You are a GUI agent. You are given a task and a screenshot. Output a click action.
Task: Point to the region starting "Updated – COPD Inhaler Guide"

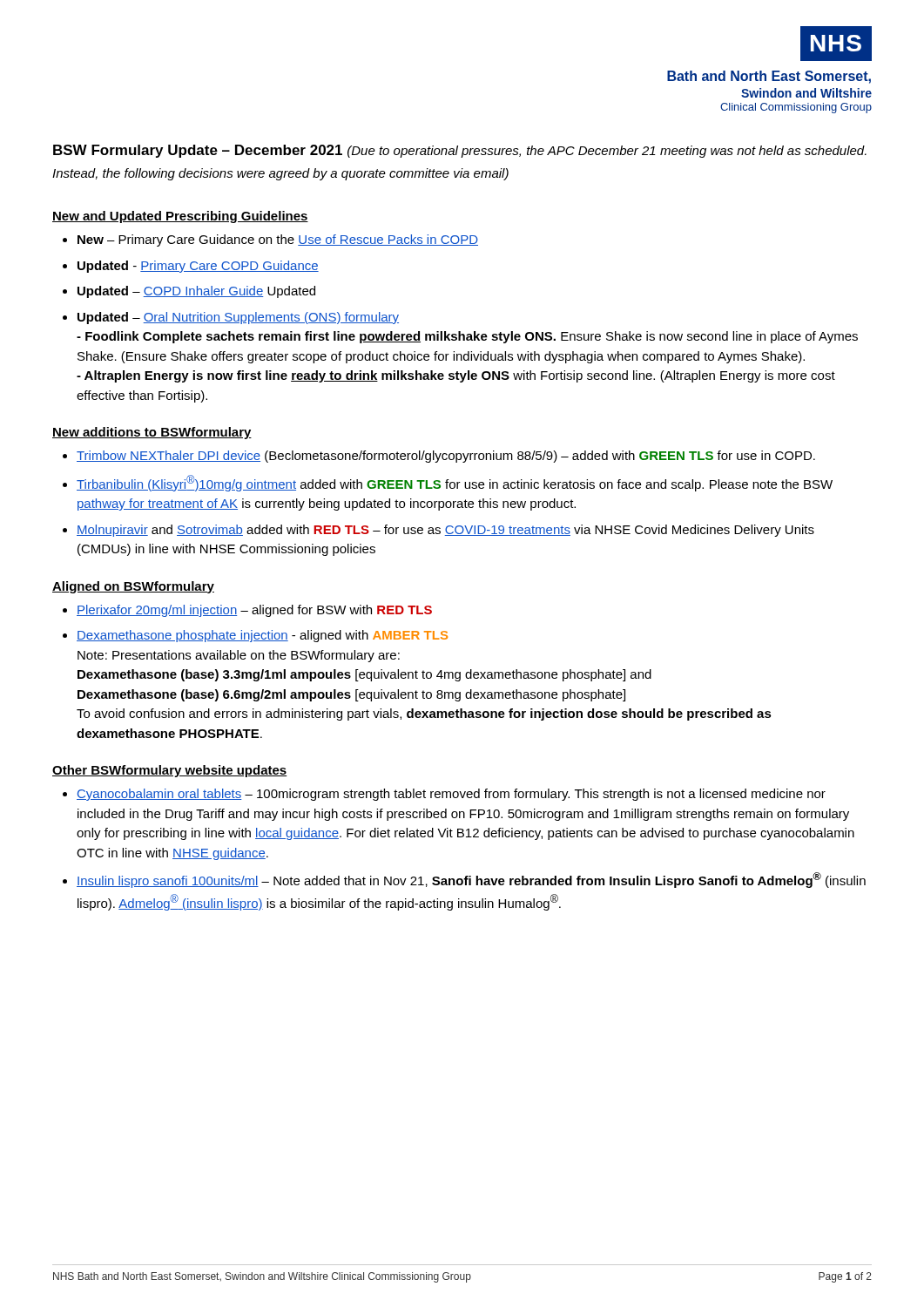click(196, 291)
